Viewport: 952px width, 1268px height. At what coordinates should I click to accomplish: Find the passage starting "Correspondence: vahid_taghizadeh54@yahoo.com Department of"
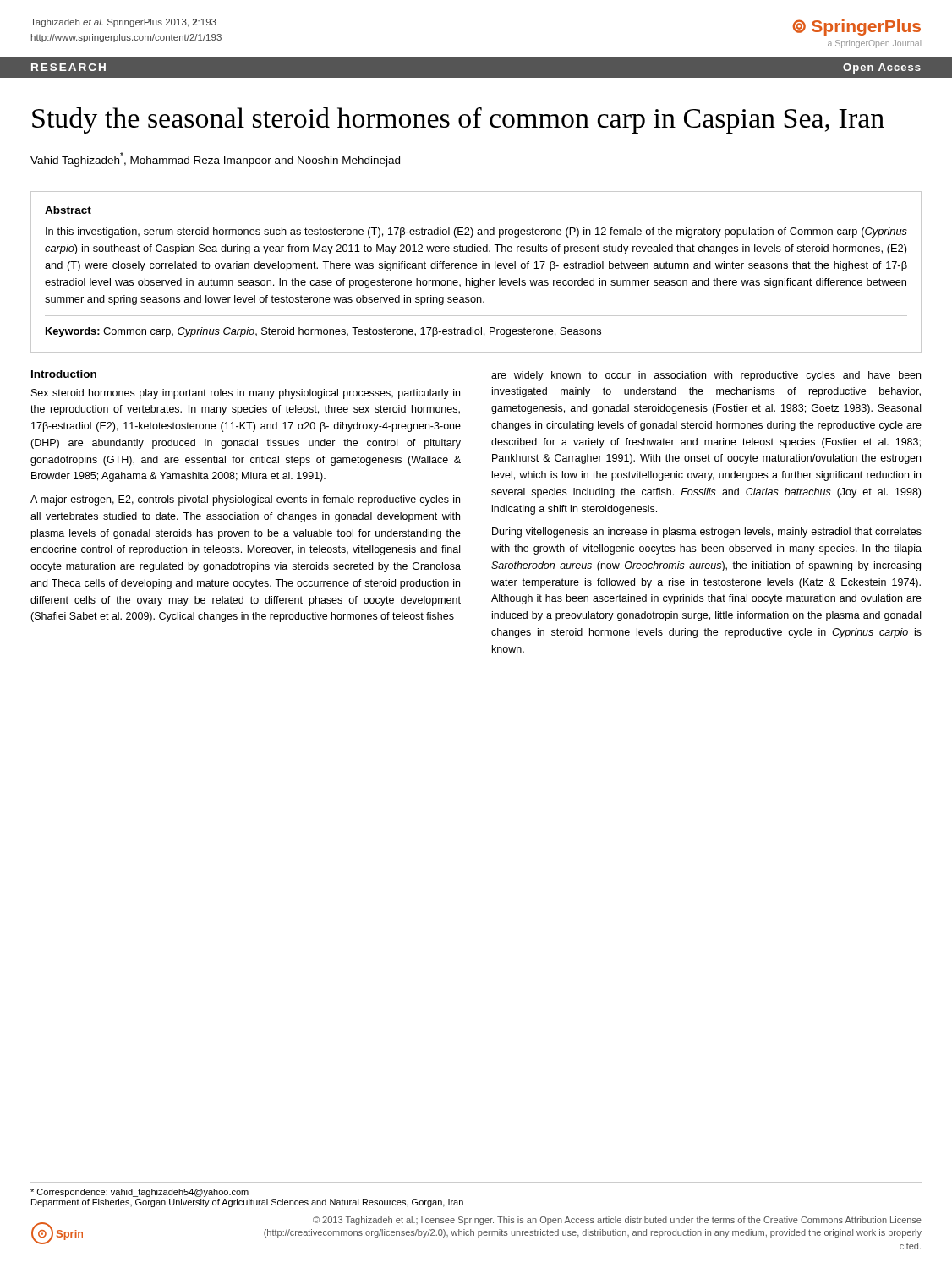coord(247,1197)
